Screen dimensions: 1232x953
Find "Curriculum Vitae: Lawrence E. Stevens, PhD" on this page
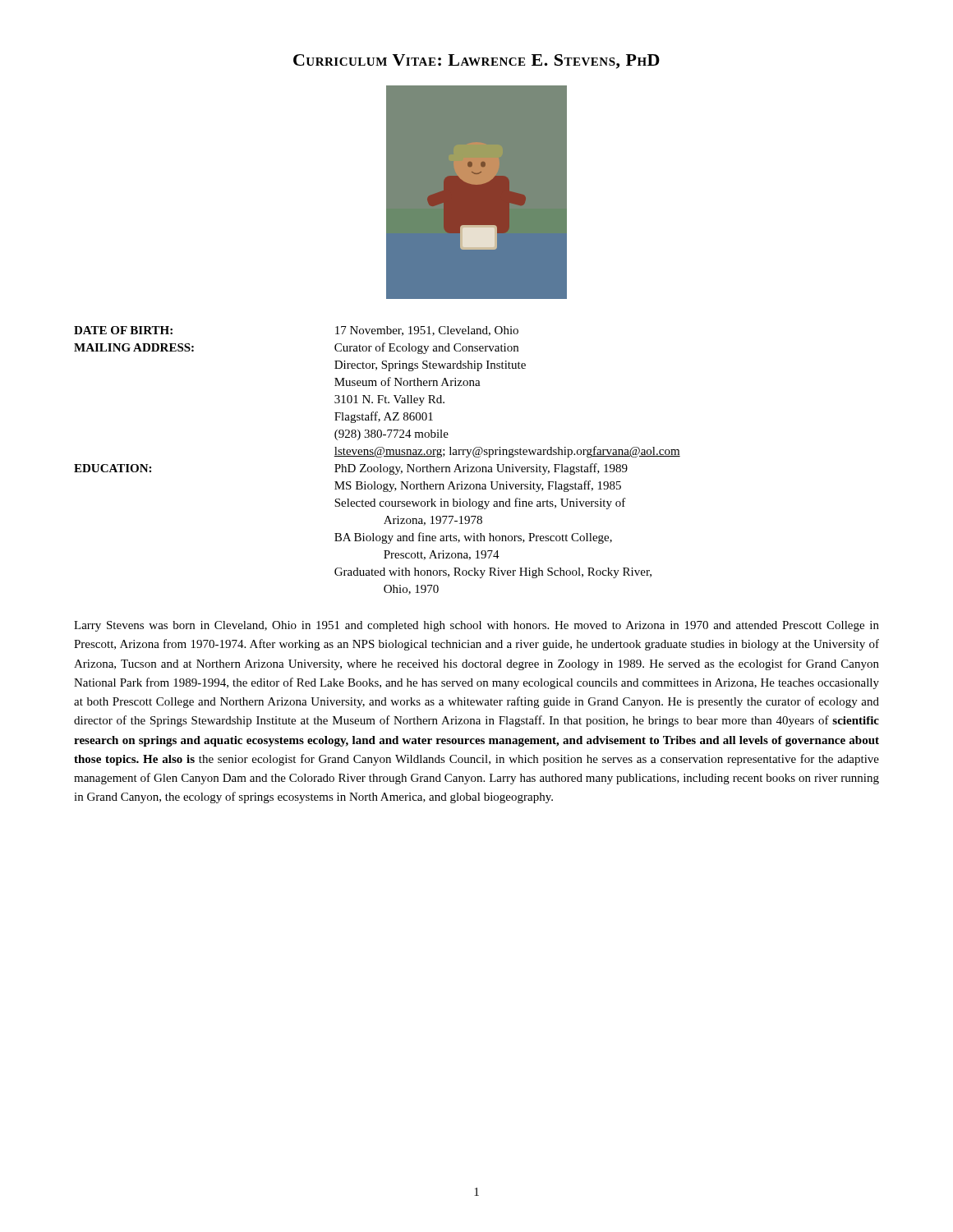(x=476, y=60)
